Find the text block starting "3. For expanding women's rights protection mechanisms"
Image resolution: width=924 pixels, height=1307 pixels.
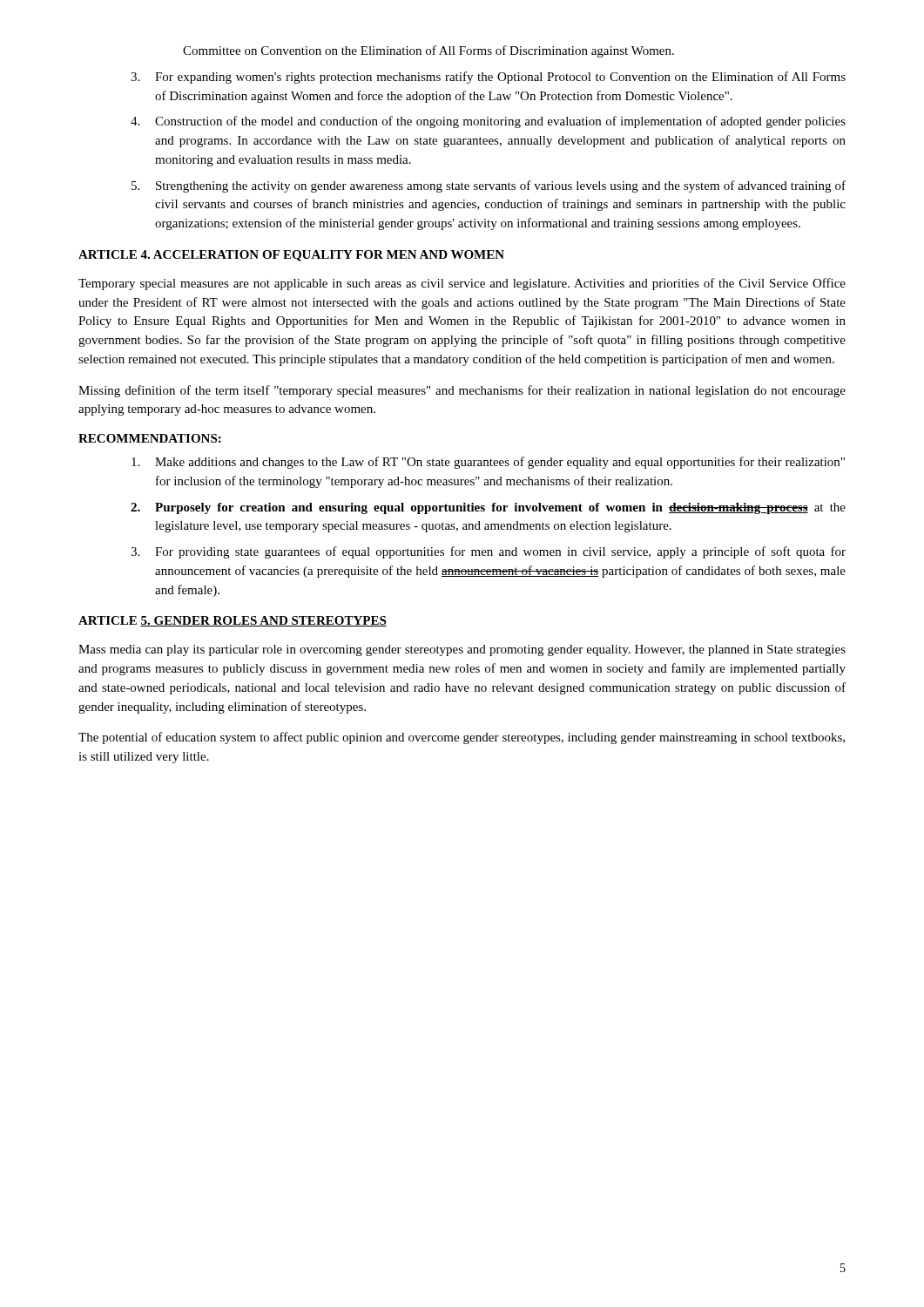pyautogui.click(x=488, y=87)
